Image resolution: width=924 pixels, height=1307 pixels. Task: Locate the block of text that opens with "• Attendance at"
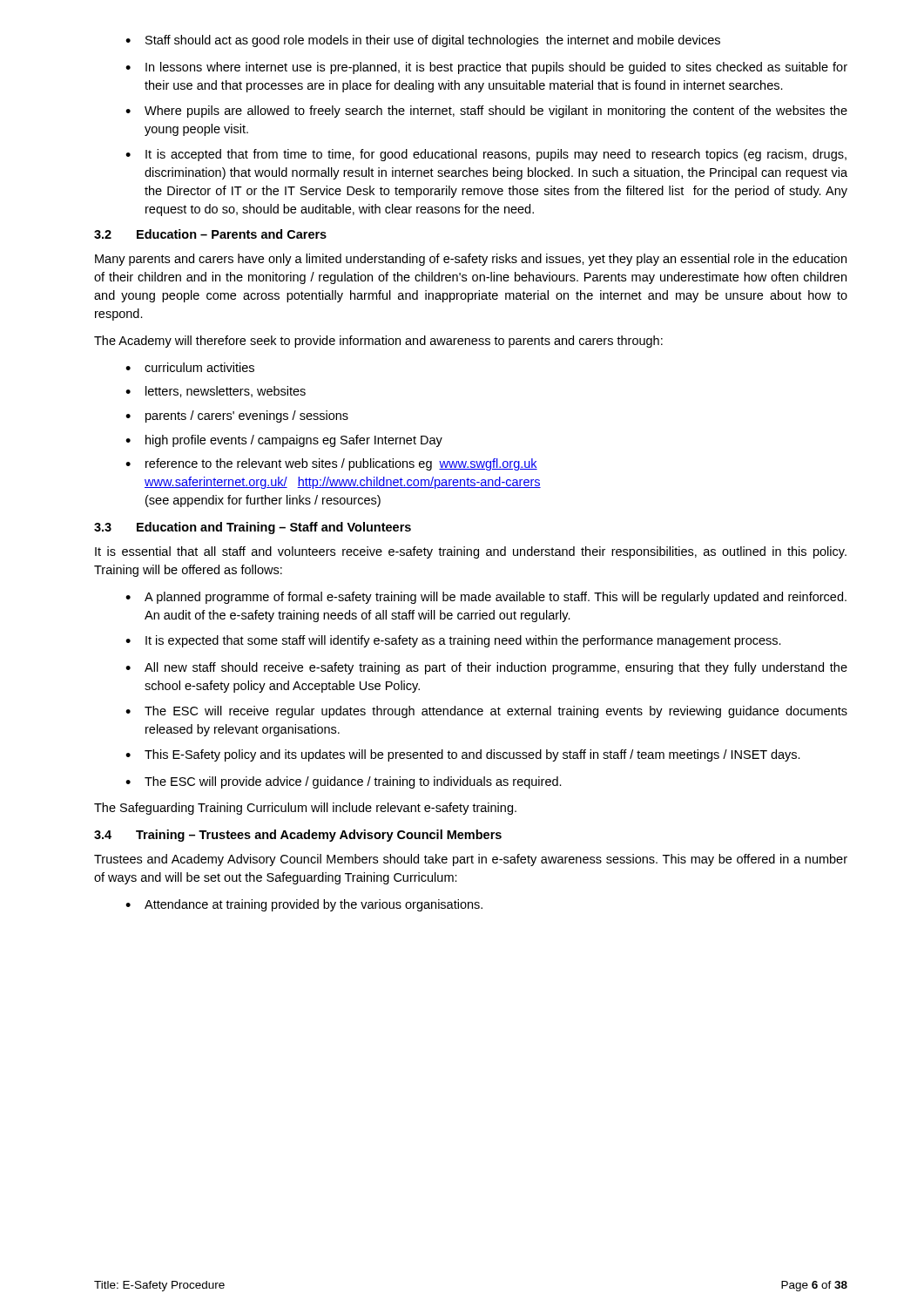(486, 906)
